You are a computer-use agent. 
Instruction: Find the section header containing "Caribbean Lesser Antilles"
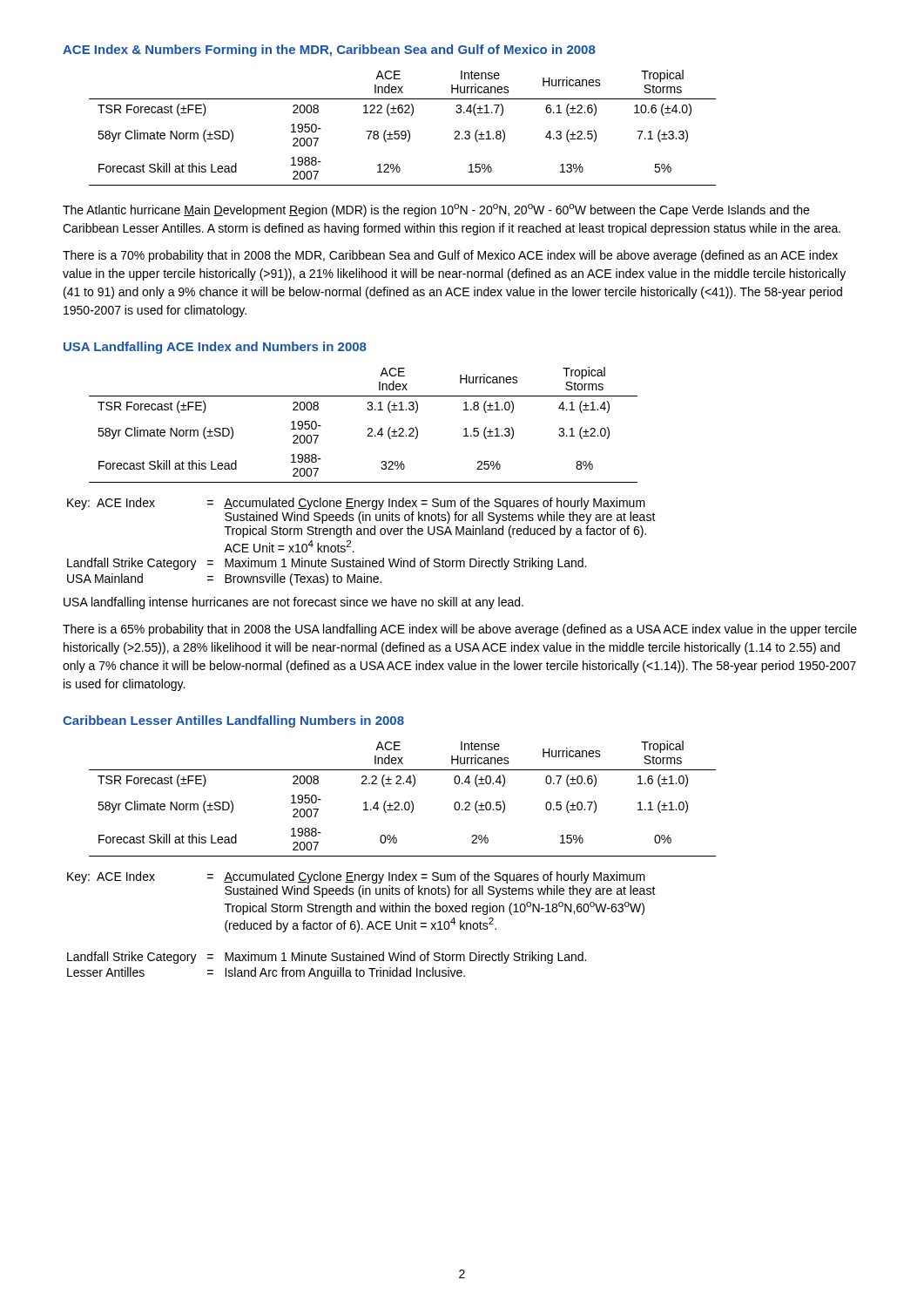pyautogui.click(x=233, y=720)
